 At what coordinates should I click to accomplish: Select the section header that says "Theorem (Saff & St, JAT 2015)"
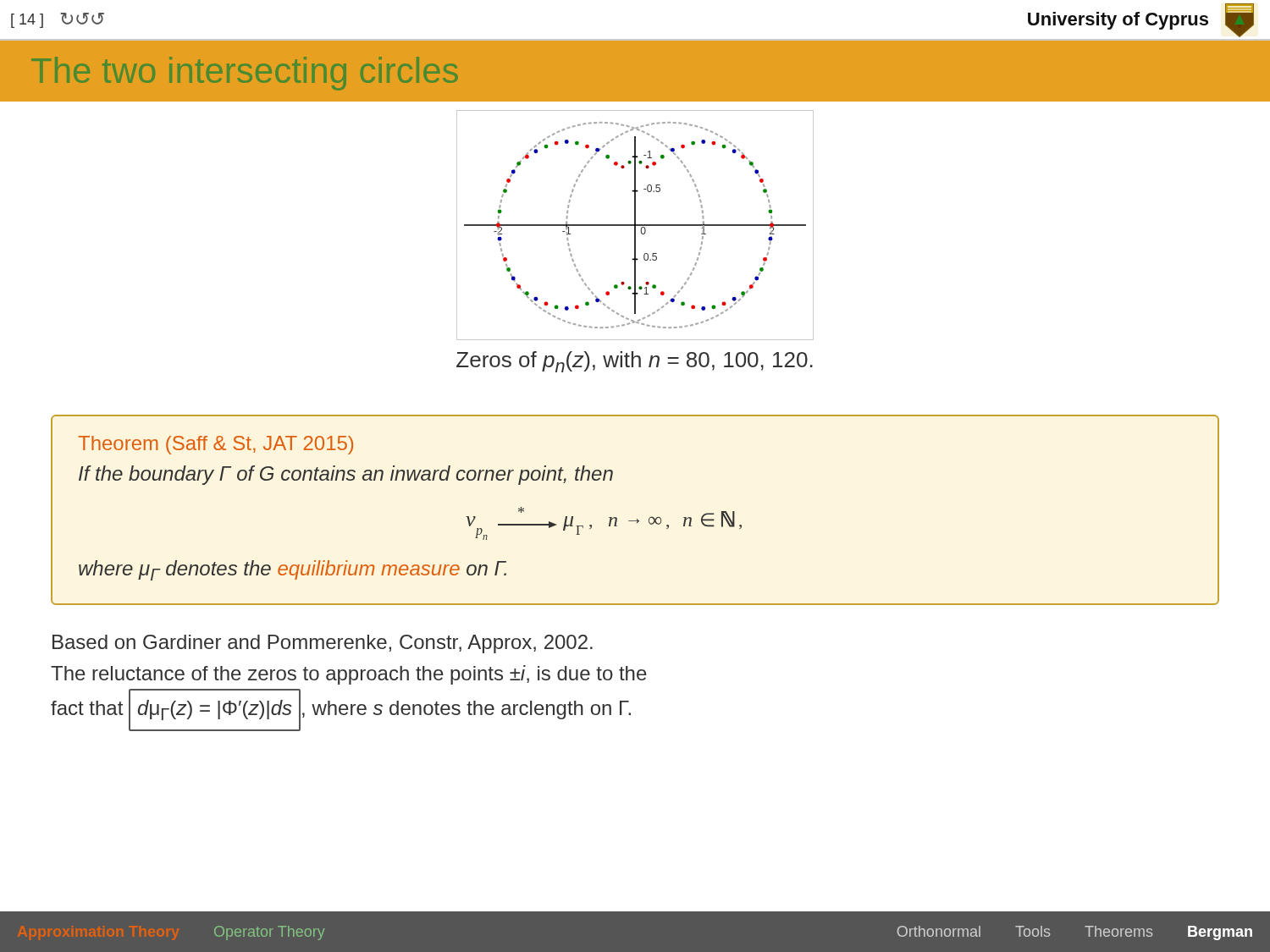tap(216, 443)
